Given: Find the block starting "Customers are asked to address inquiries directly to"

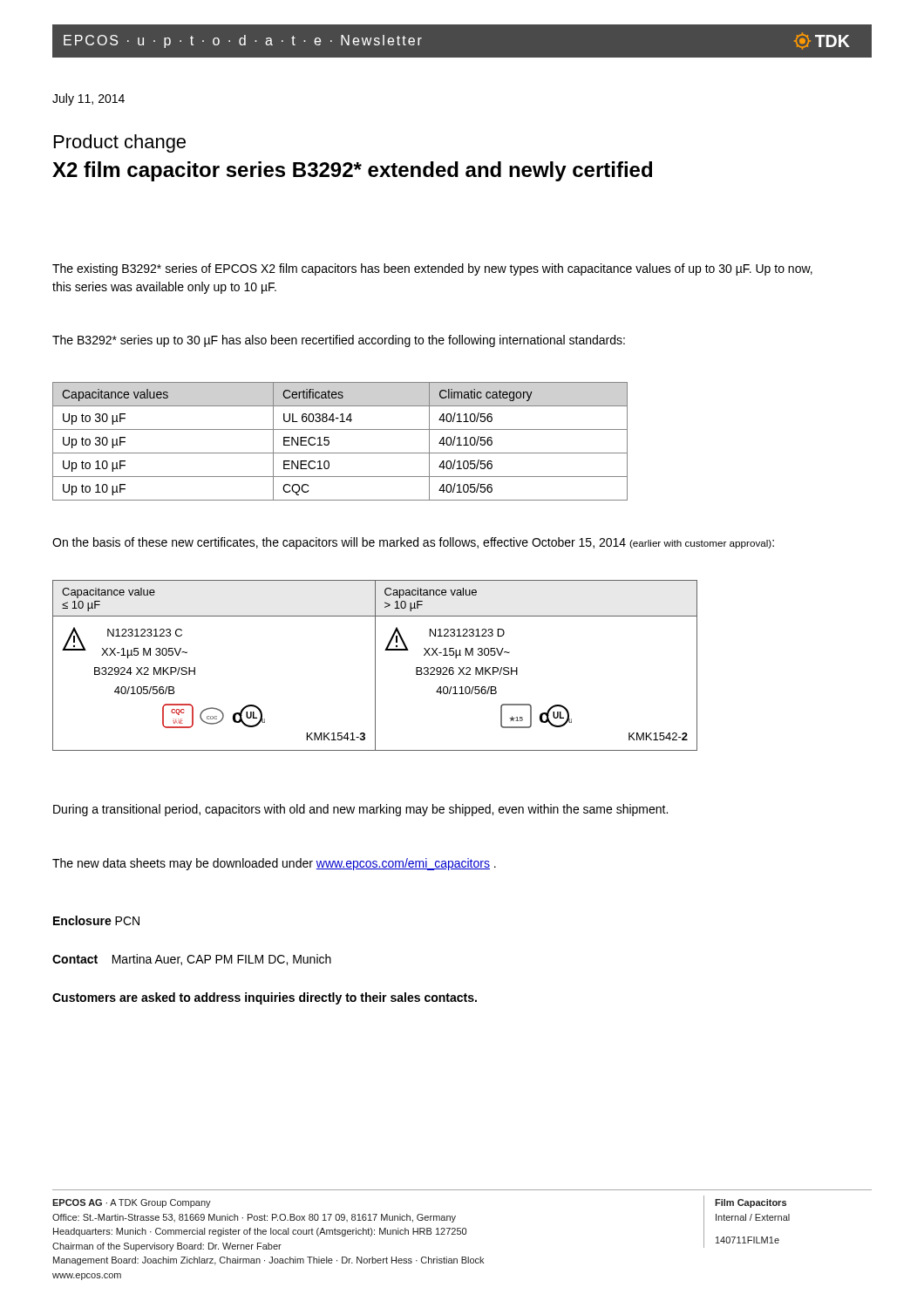Looking at the screenshot, I should tap(265, 998).
